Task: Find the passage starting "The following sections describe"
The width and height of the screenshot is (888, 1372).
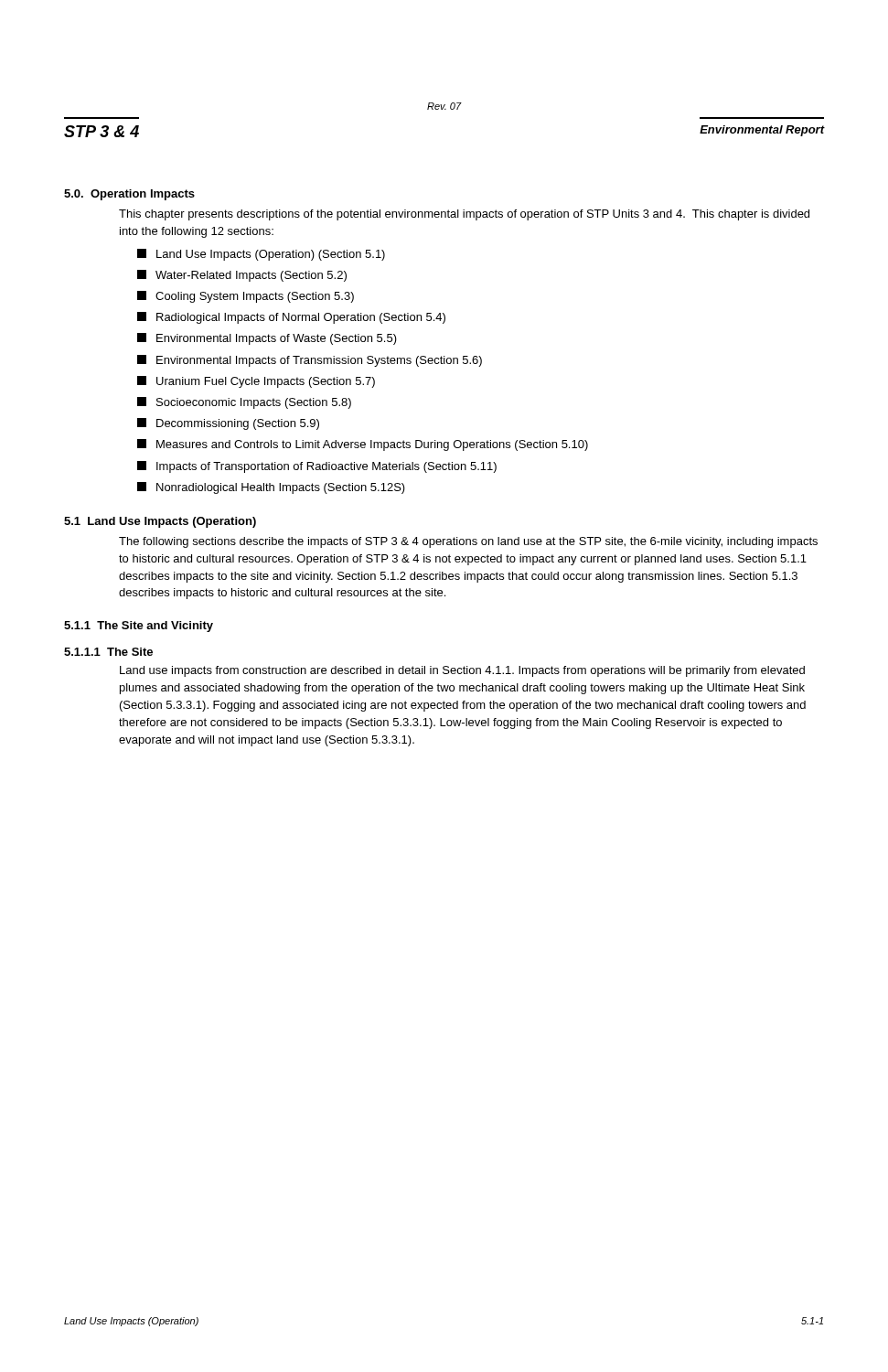Action: 468,567
